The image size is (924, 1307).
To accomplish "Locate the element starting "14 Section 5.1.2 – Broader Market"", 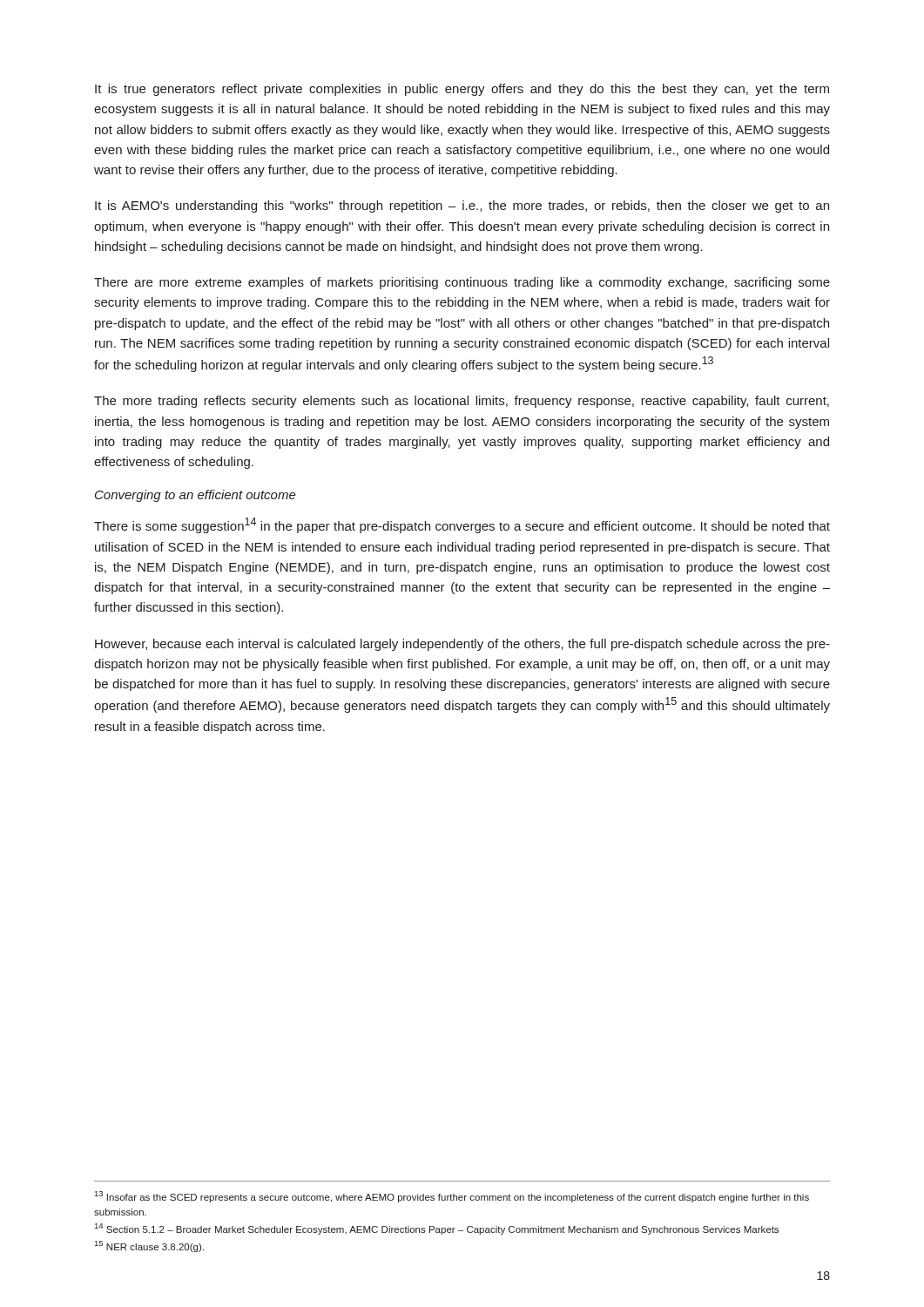I will coord(437,1227).
